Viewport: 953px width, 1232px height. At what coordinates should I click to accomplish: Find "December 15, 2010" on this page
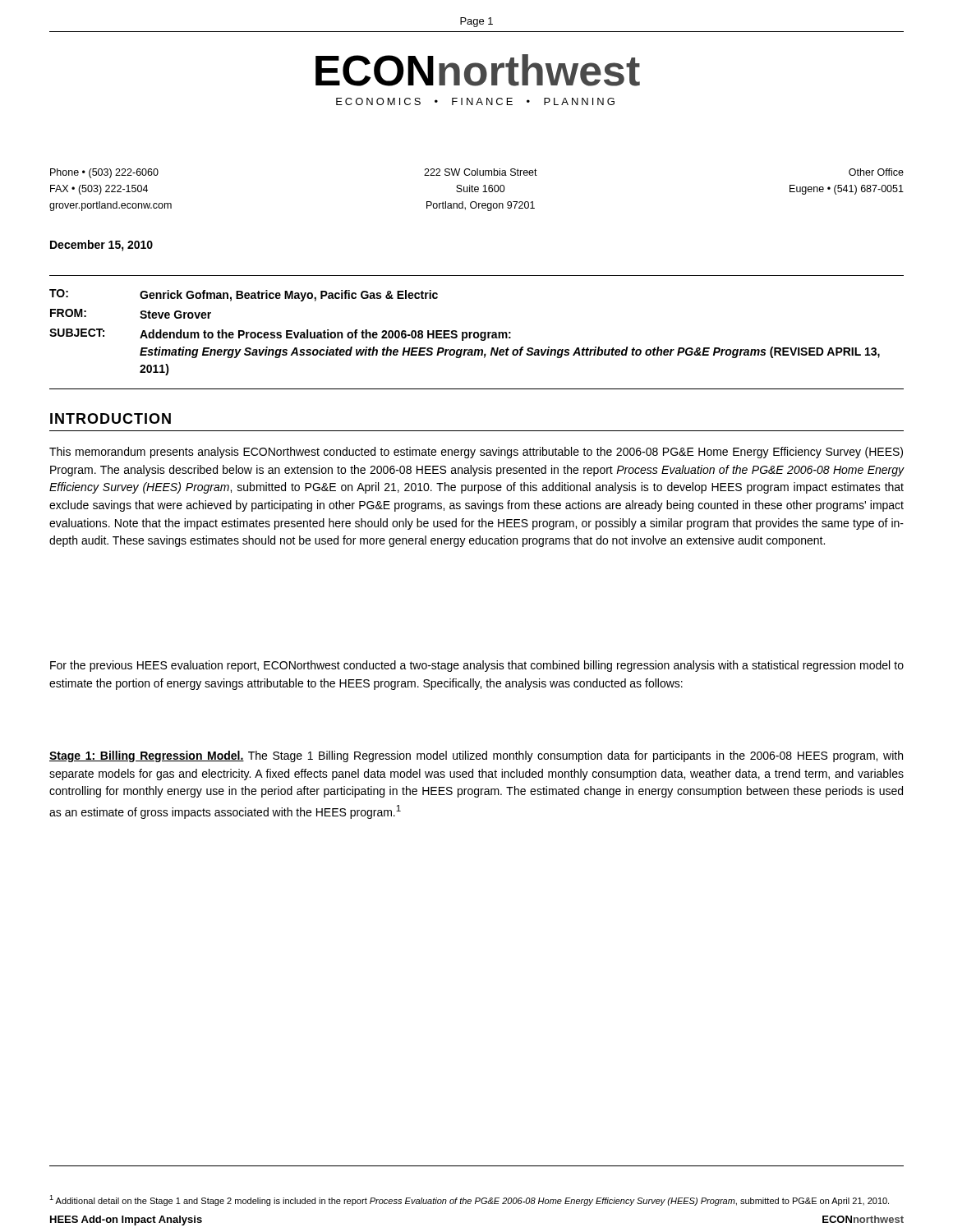tap(101, 245)
